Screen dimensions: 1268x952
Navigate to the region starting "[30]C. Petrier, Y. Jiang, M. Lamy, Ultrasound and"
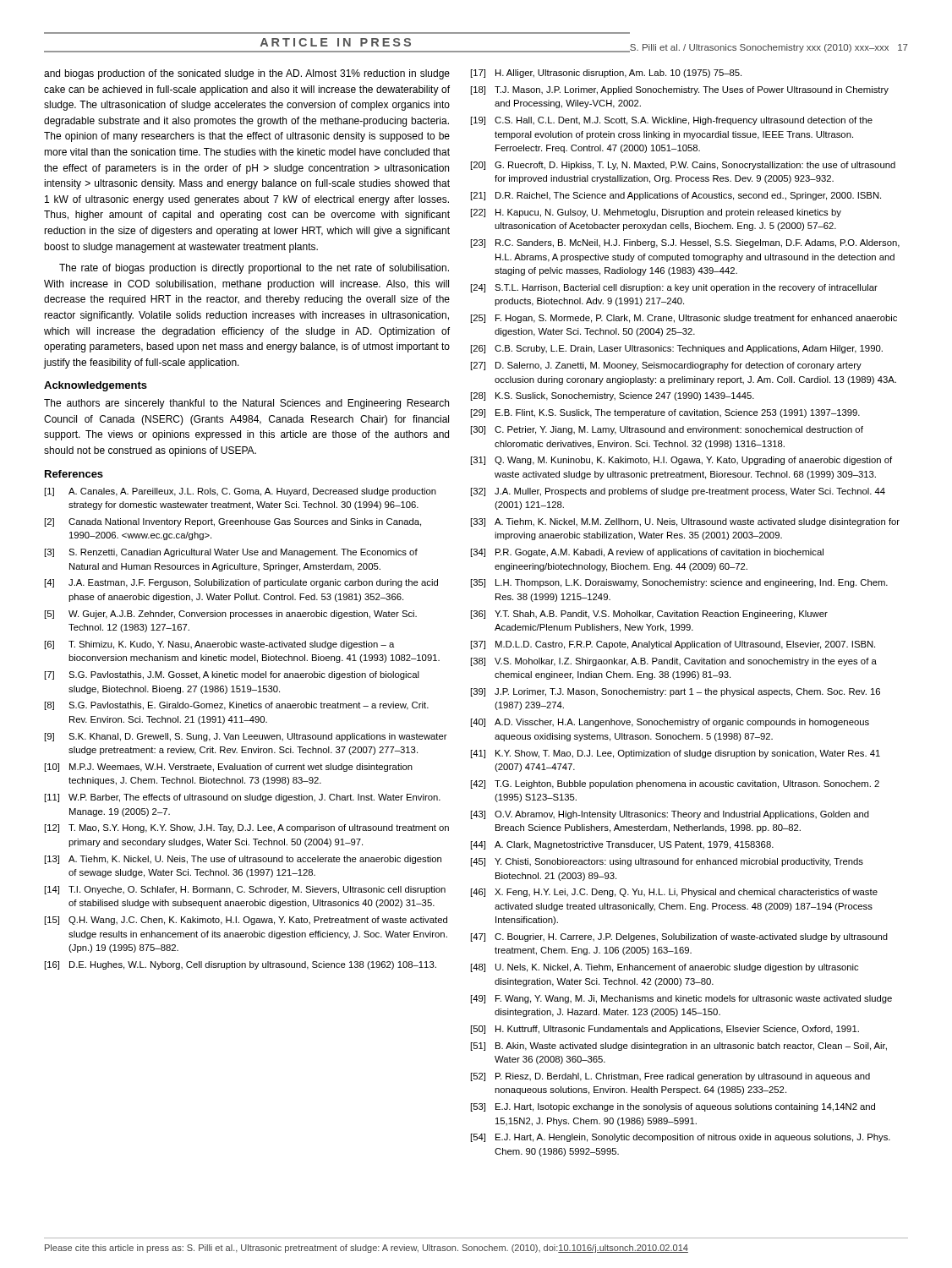pos(686,437)
